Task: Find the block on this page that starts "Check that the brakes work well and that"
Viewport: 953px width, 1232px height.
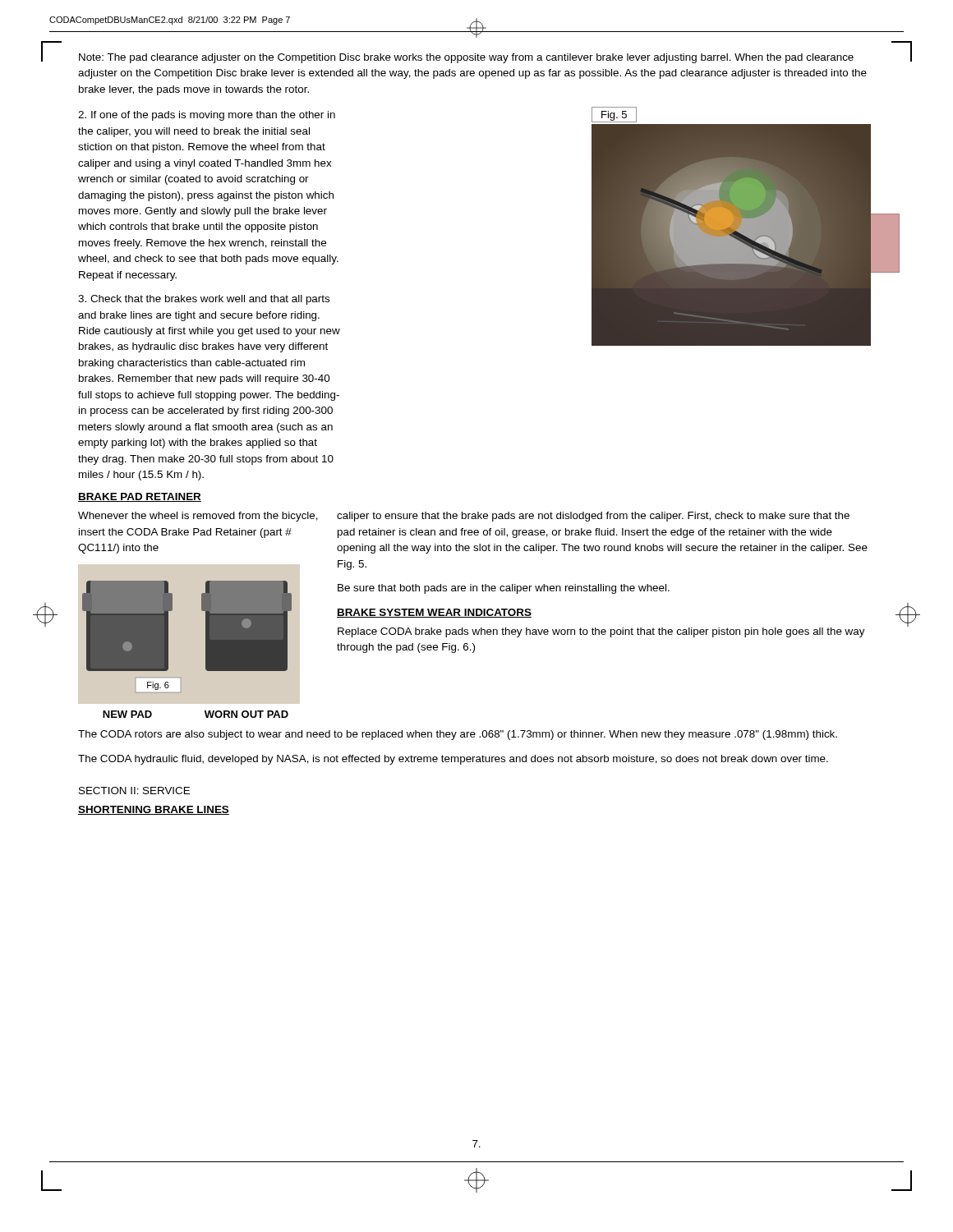Action: [209, 386]
